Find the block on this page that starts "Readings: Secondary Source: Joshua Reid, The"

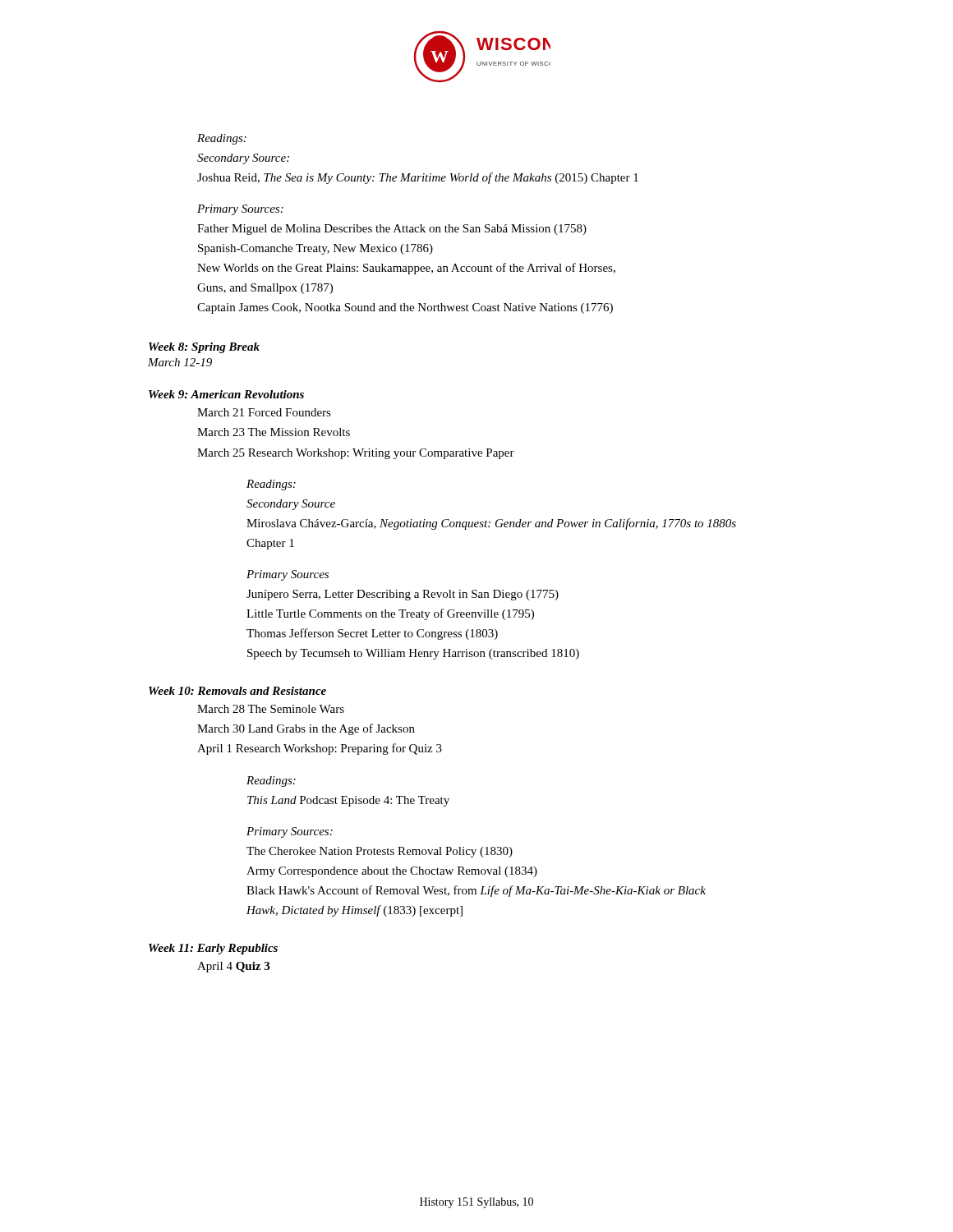coord(222,139)
